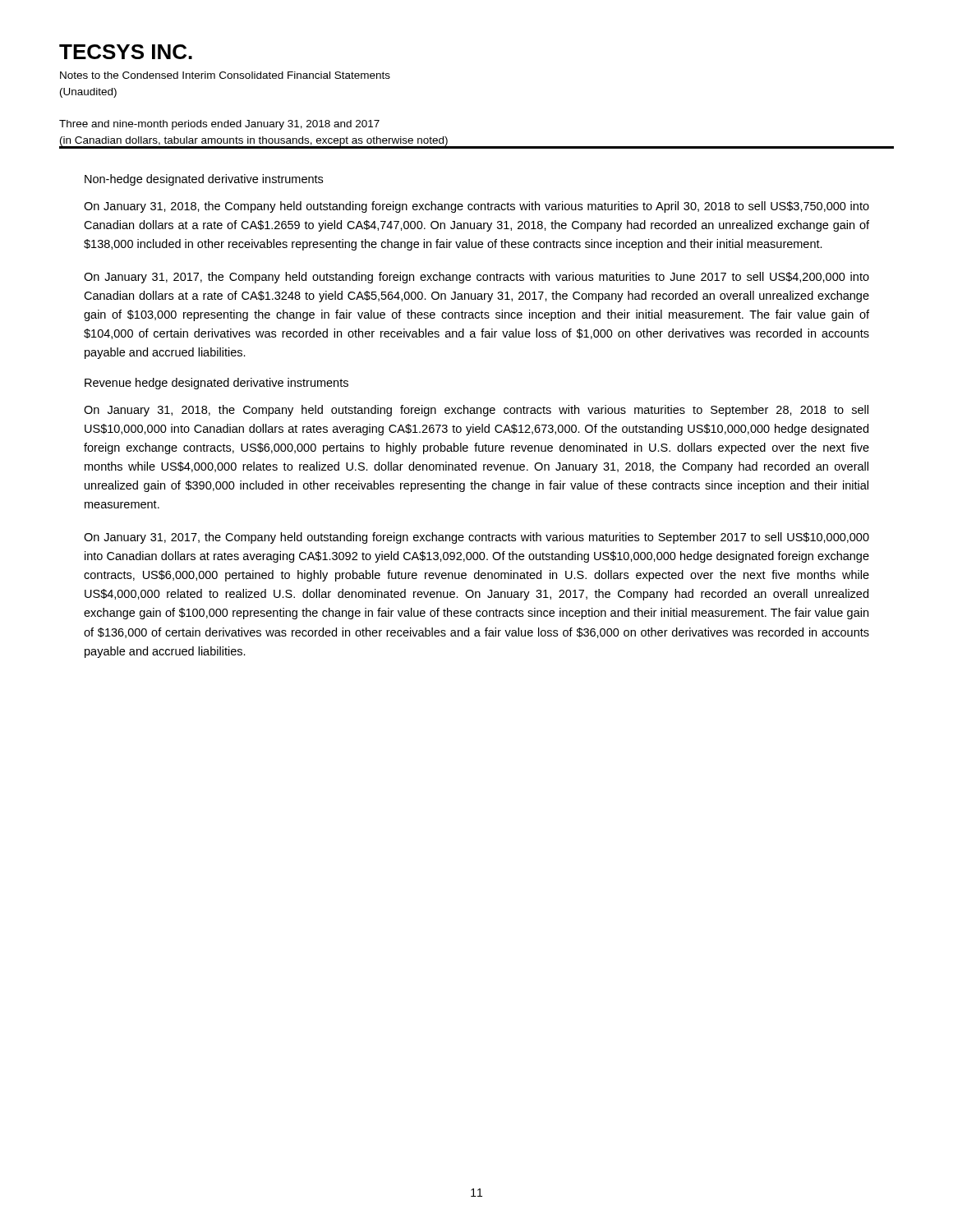The image size is (953, 1232).
Task: Navigate to the passage starting "Non-hedge designated derivative instruments"
Action: coord(204,179)
